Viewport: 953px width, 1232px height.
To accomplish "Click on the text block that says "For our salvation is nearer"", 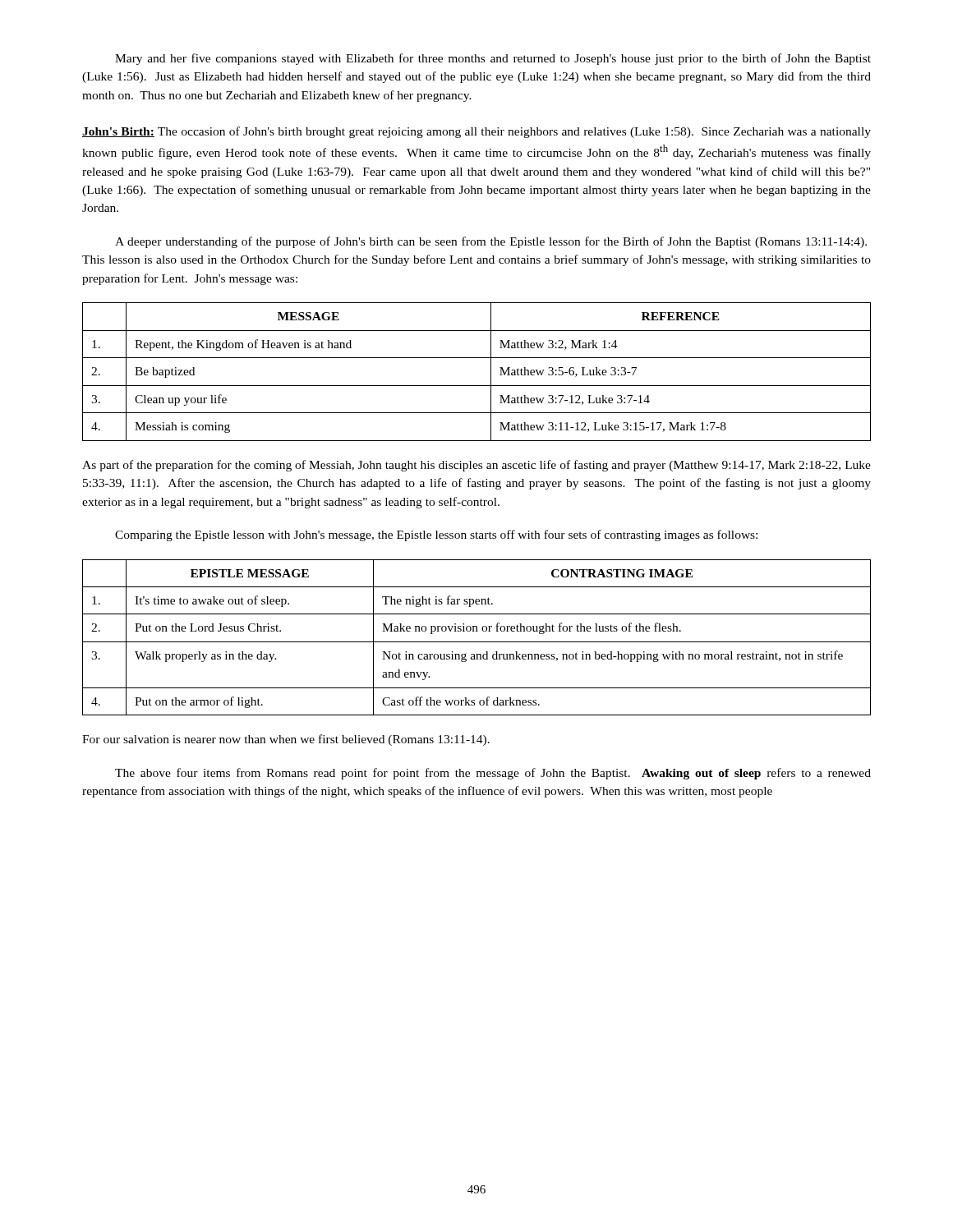I will pos(286,739).
